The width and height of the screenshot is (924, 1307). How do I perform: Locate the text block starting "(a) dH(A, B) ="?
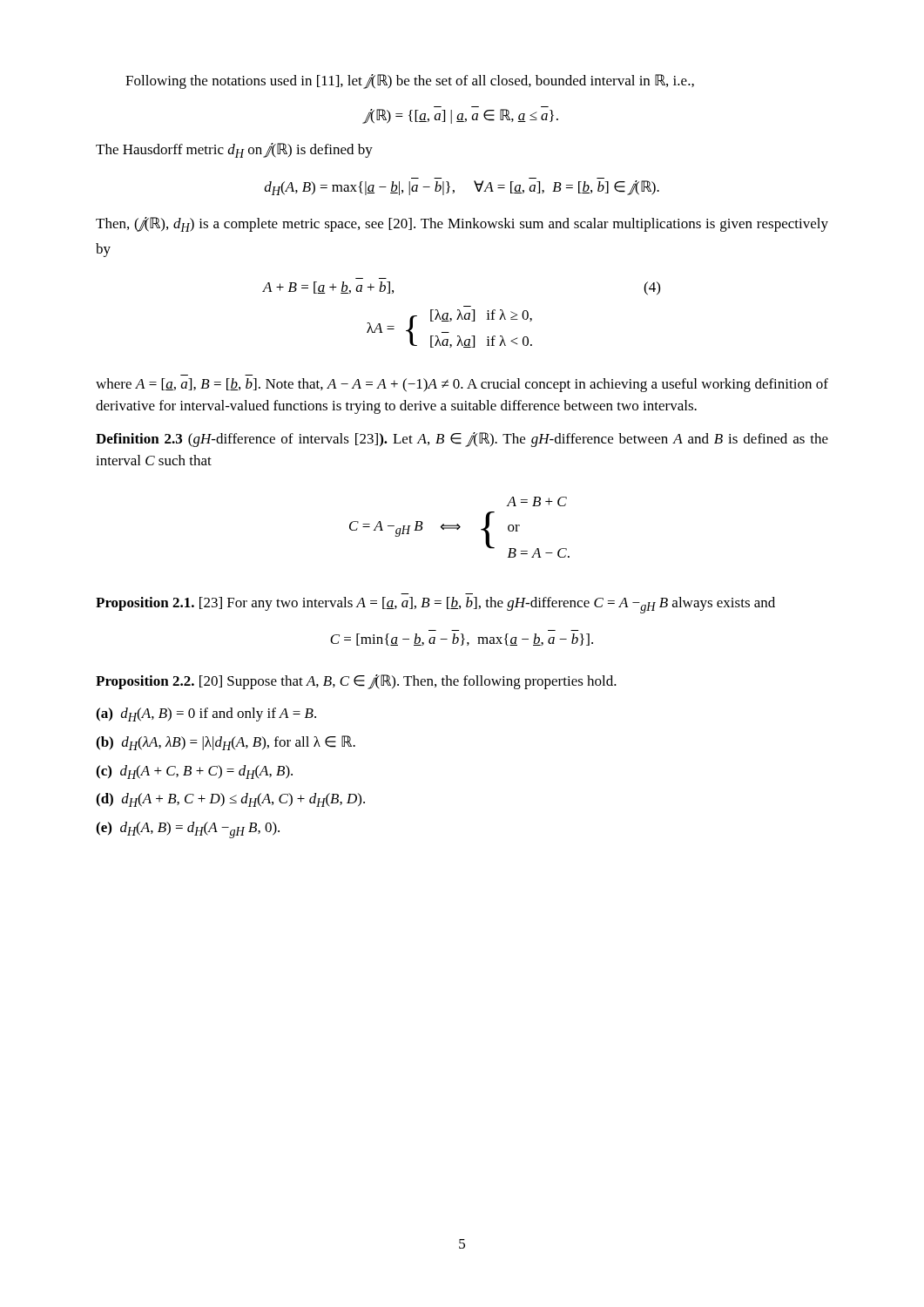click(x=206, y=714)
